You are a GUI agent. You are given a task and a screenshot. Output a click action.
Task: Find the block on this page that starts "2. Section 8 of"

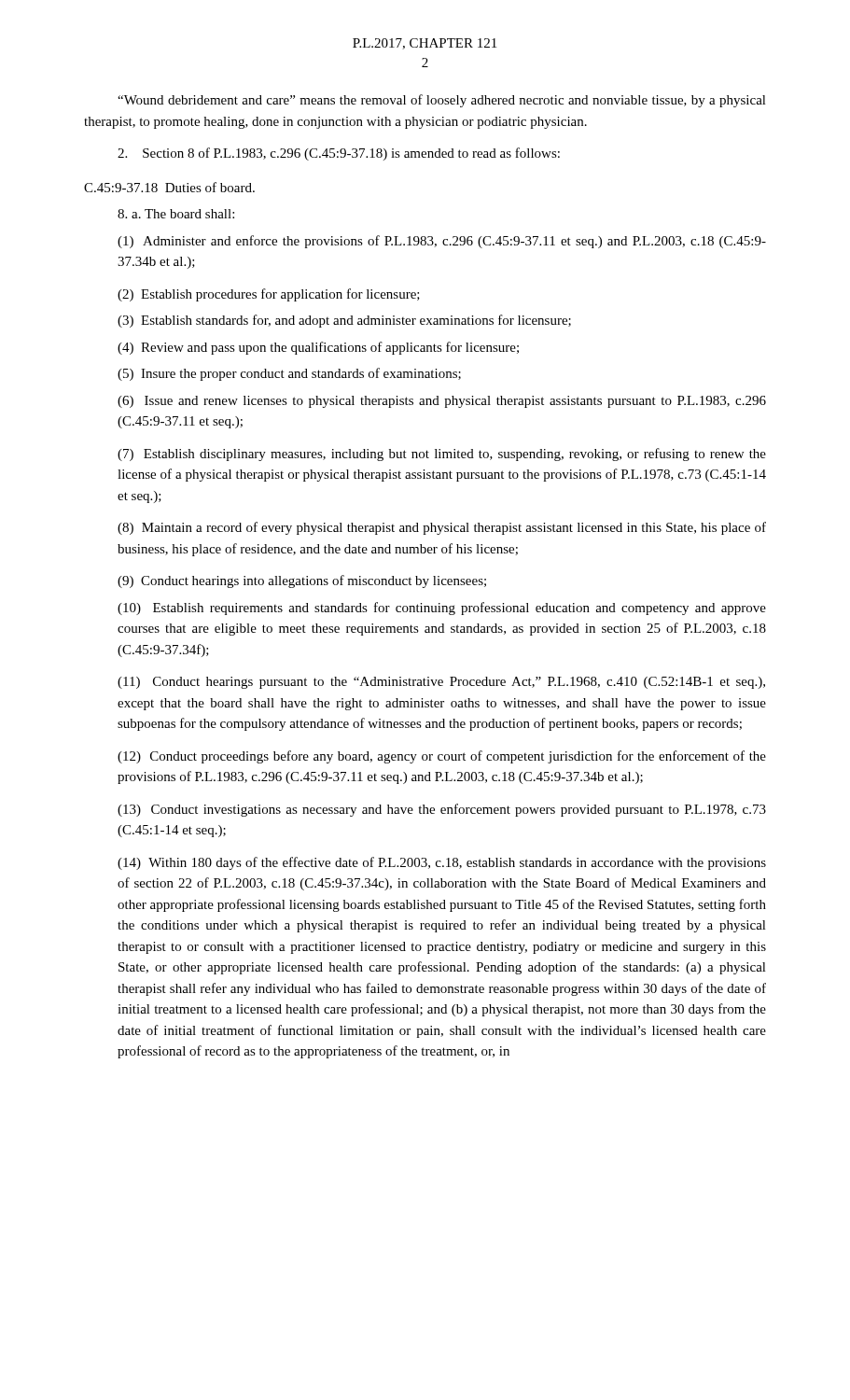[339, 153]
